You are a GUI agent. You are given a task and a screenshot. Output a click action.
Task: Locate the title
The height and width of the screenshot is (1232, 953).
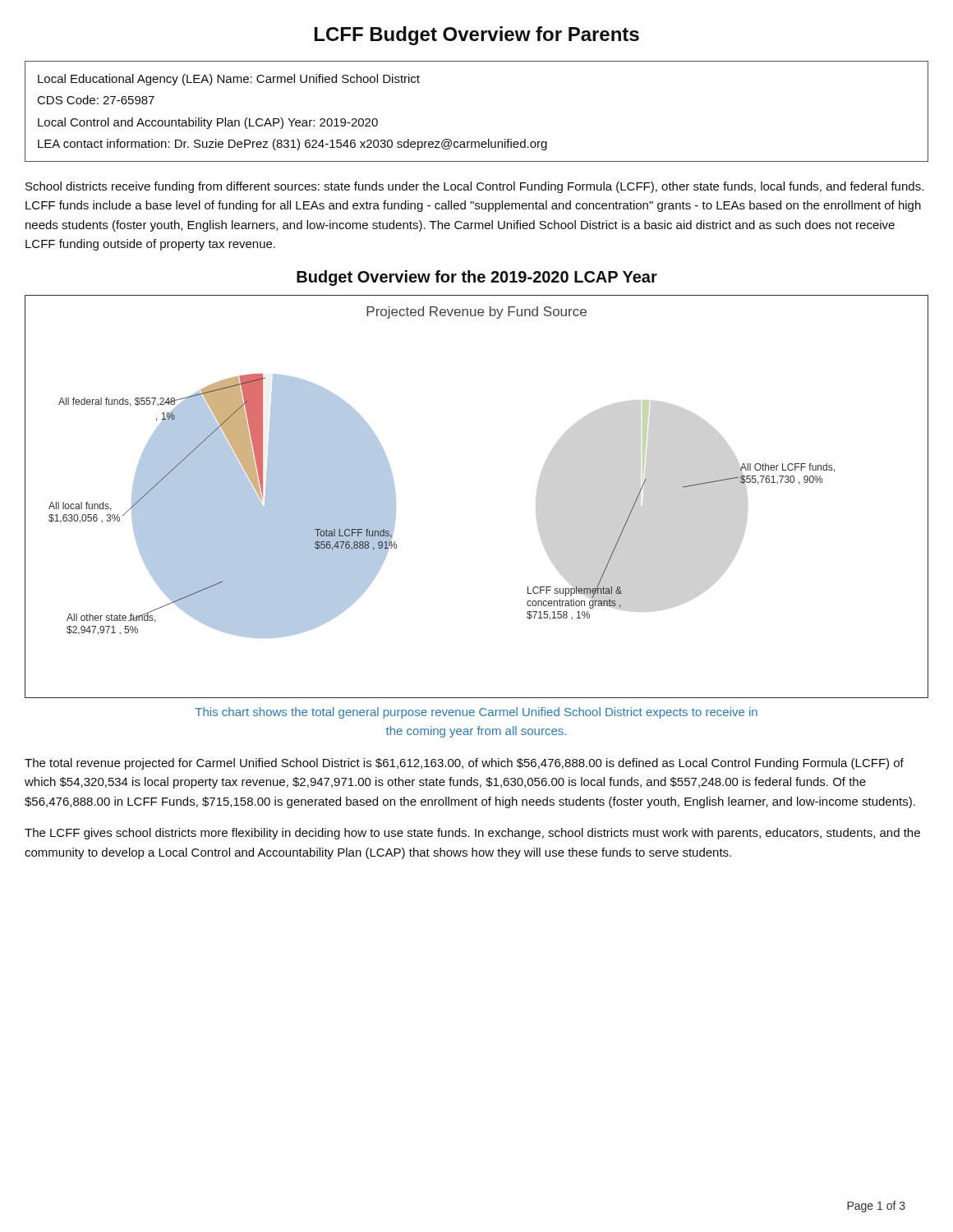coord(476,34)
